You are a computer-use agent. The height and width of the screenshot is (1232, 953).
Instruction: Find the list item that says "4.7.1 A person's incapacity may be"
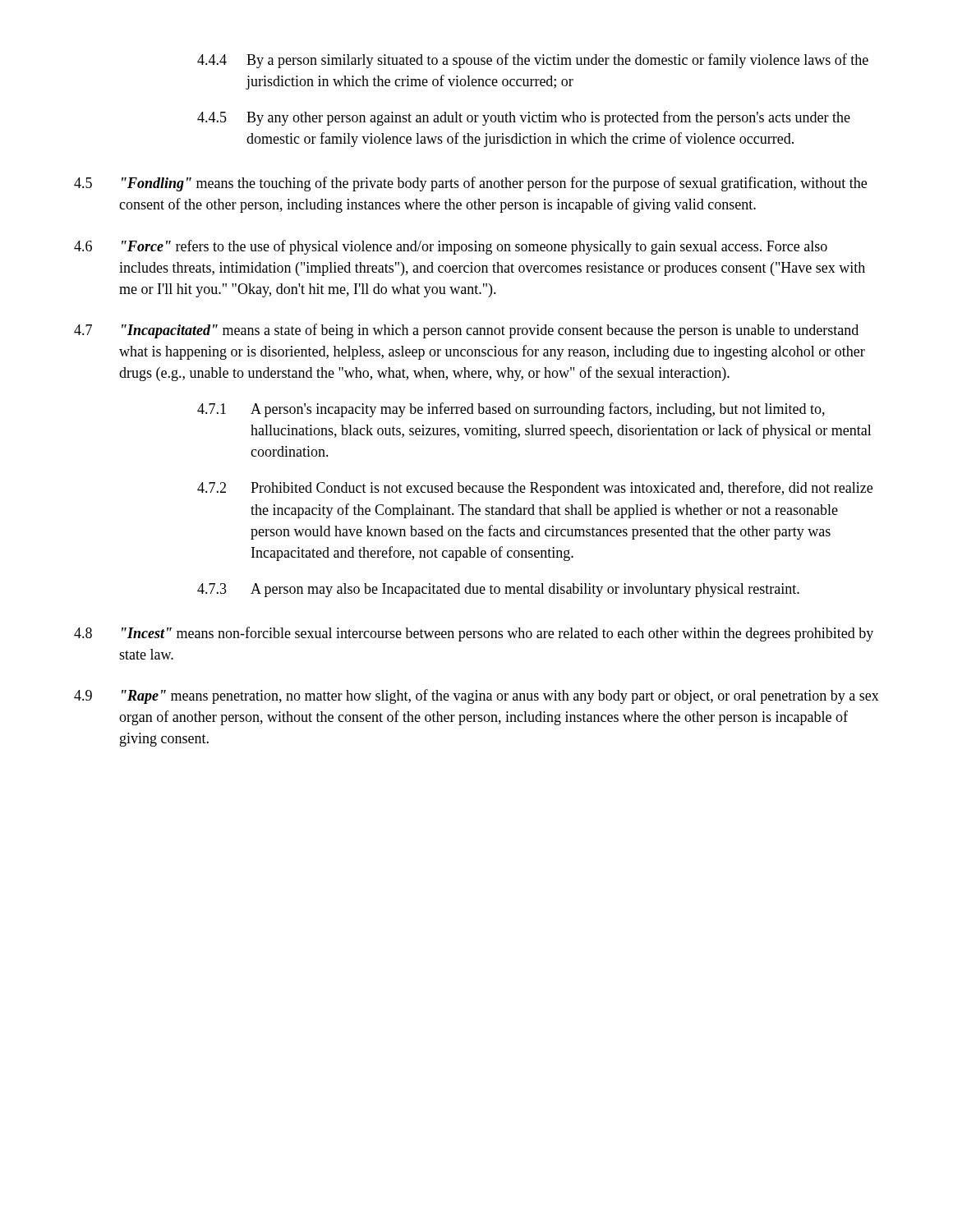(538, 431)
